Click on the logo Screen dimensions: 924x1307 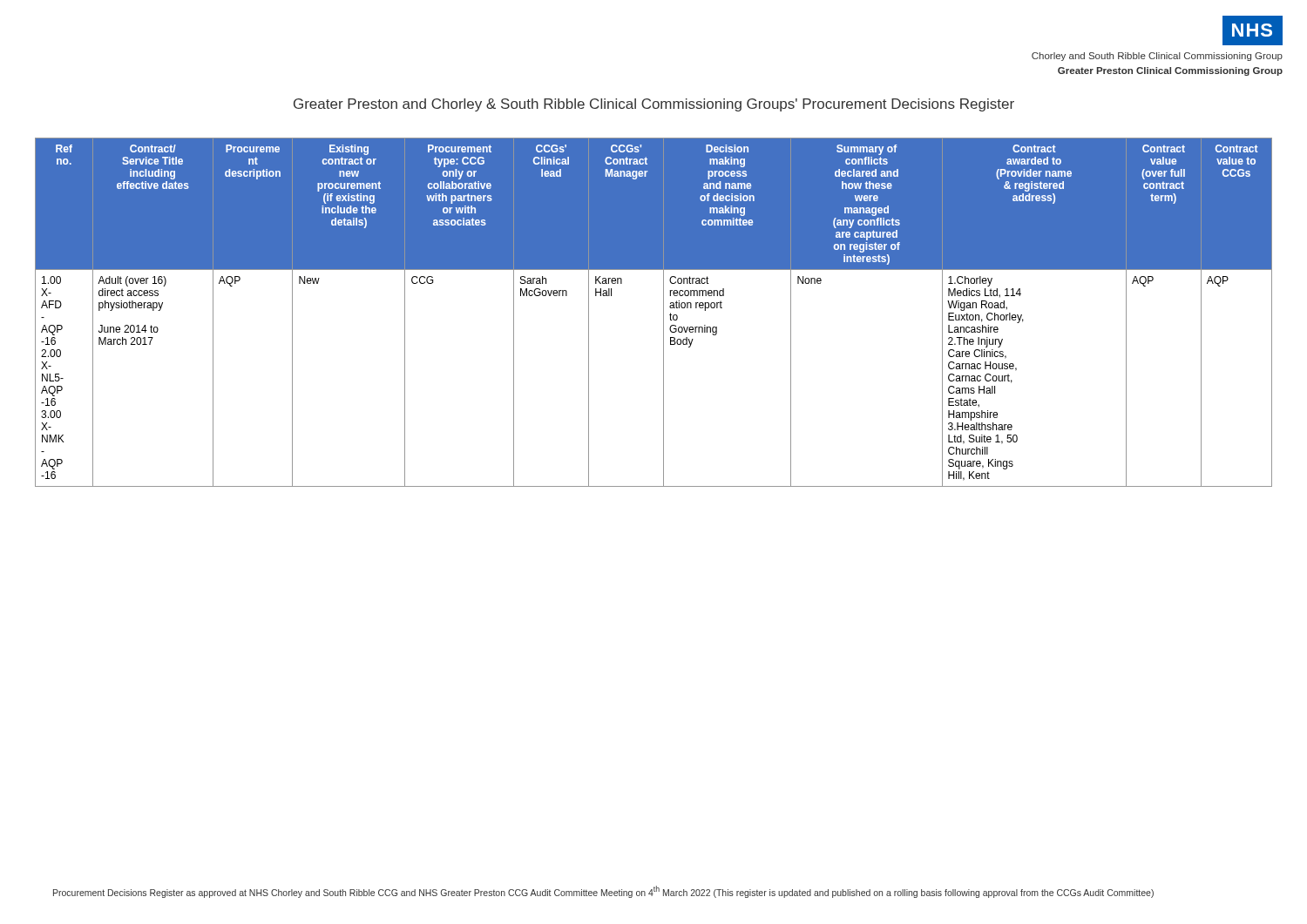click(1157, 32)
